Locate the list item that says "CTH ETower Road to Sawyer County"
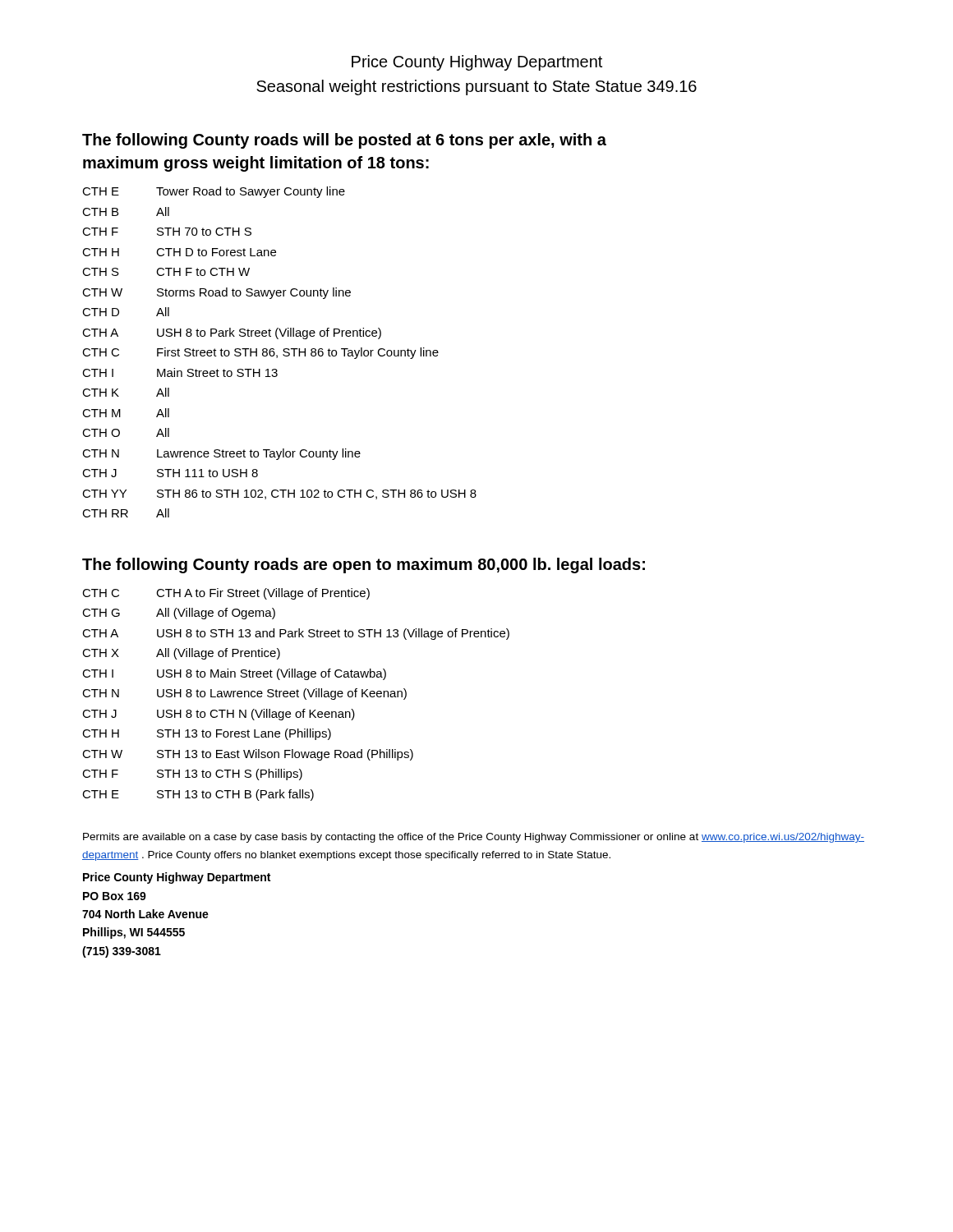This screenshot has height=1232, width=953. pos(214,192)
